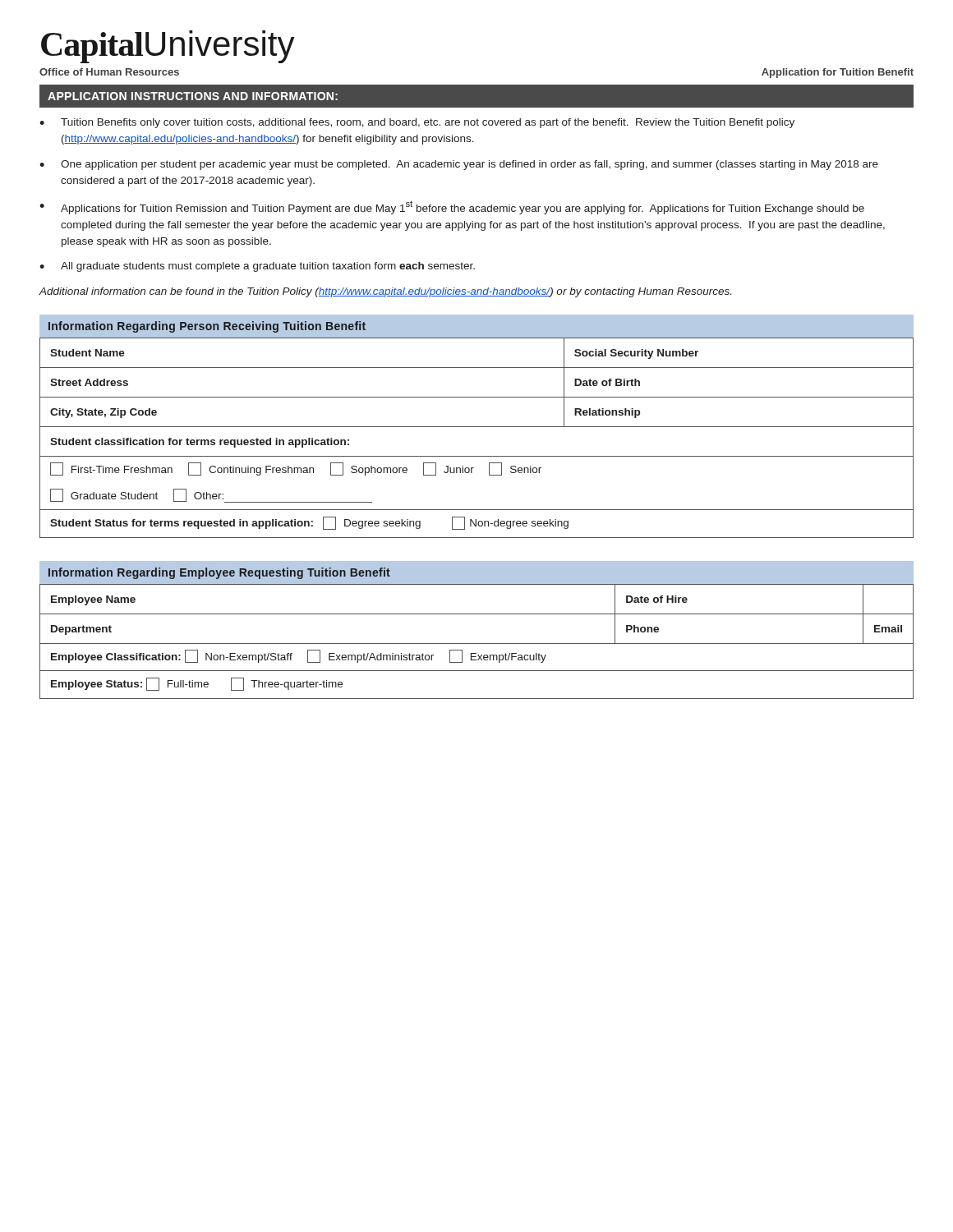
Task: Locate the block of text that opens with "Additional information can be found"
Action: coord(386,291)
